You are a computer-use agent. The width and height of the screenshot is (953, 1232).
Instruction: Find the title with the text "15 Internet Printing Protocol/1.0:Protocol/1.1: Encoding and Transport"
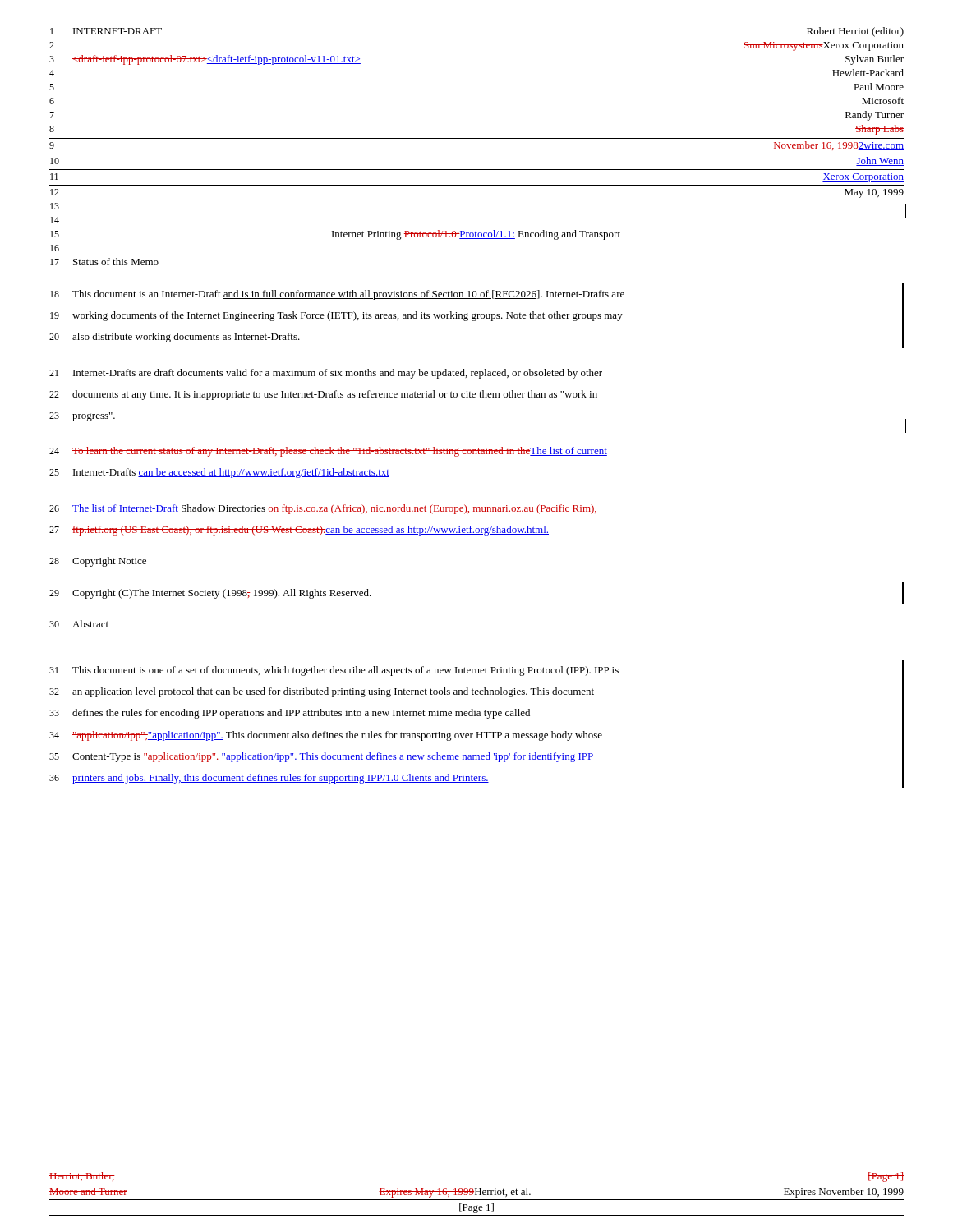tap(476, 235)
